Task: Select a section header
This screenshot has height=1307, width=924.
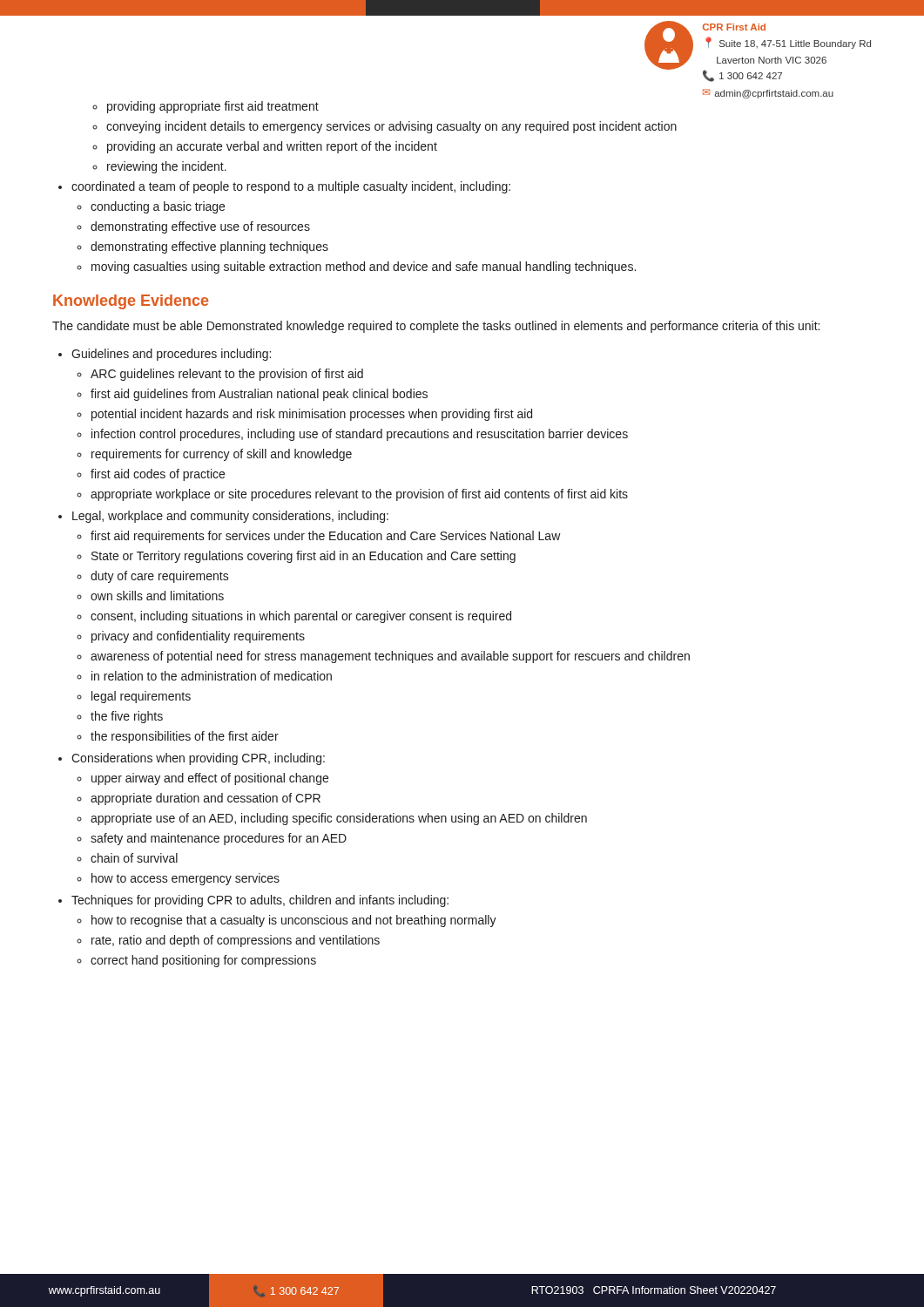Action: [x=131, y=301]
